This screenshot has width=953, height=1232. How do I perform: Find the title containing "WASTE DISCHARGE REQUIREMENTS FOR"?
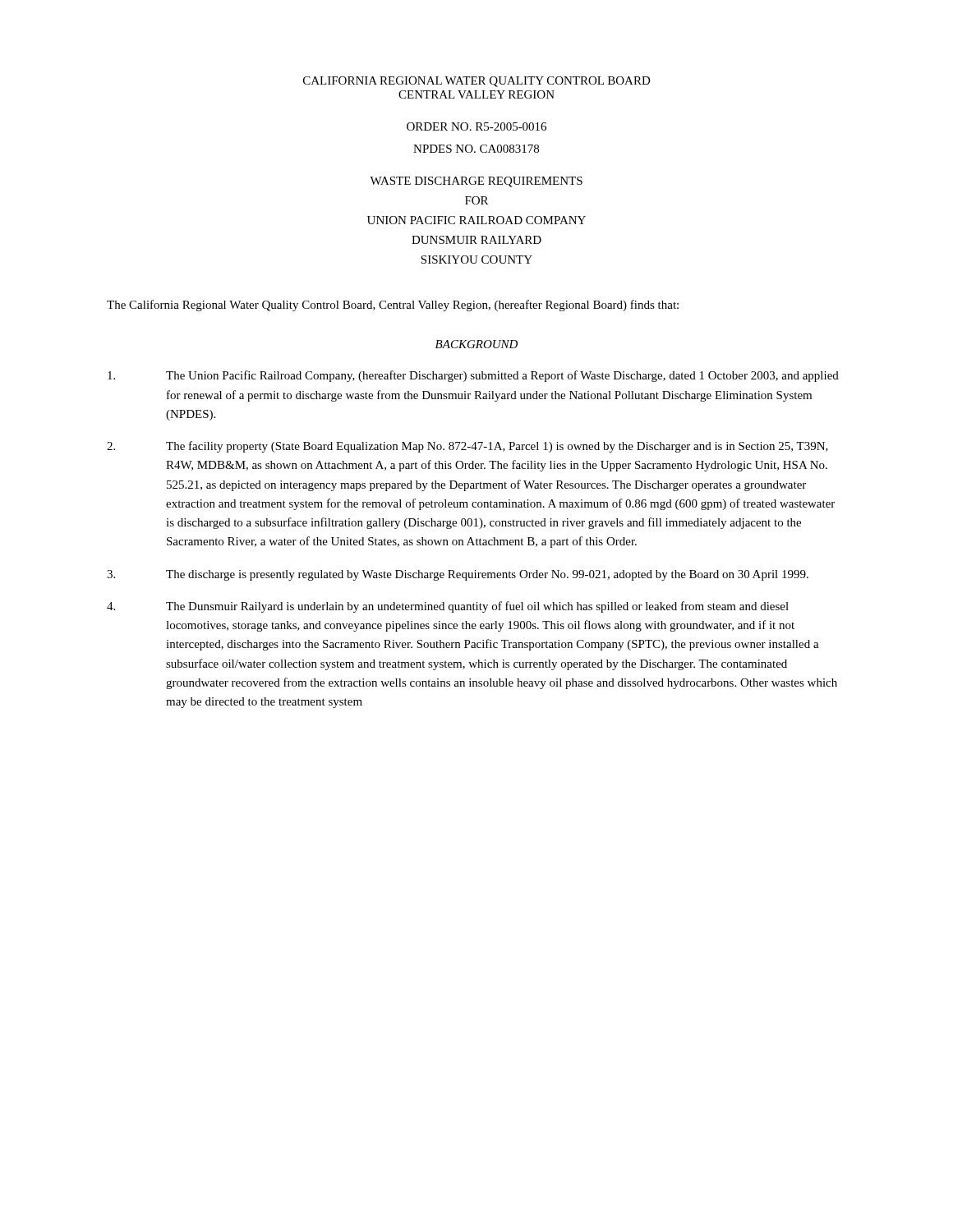click(476, 220)
